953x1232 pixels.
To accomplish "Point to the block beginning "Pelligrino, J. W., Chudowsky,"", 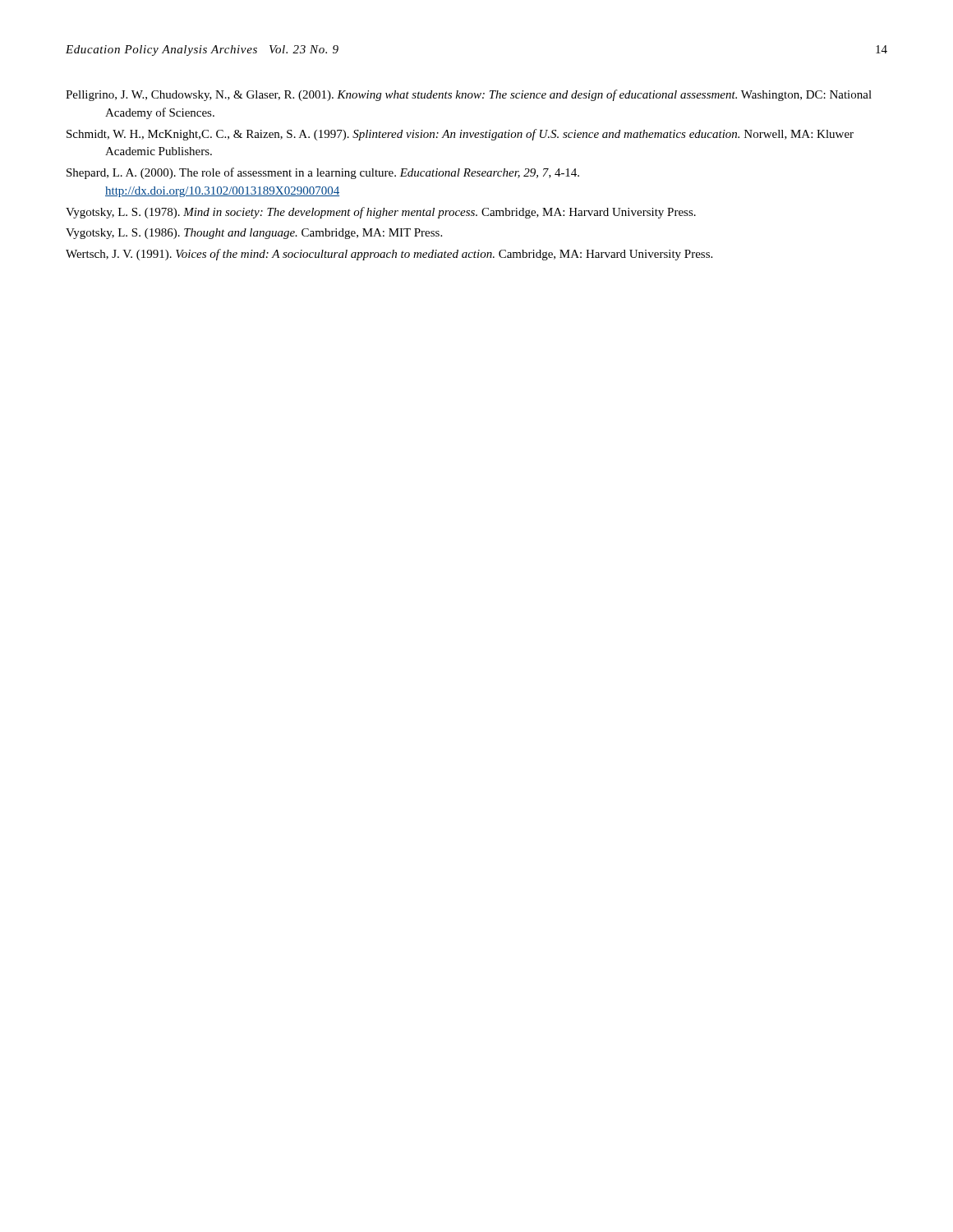I will [x=469, y=103].
